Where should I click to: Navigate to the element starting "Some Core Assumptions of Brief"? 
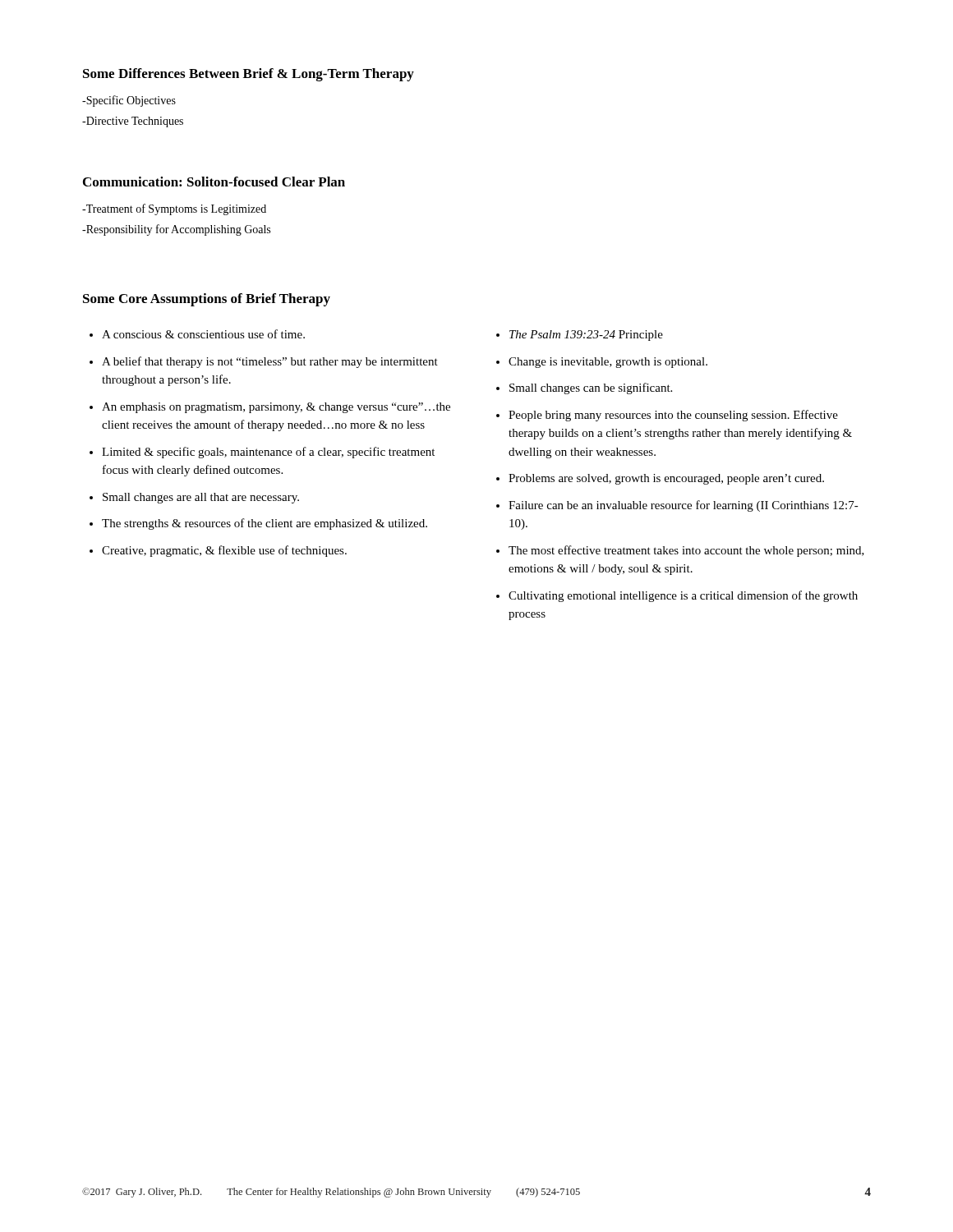point(206,299)
